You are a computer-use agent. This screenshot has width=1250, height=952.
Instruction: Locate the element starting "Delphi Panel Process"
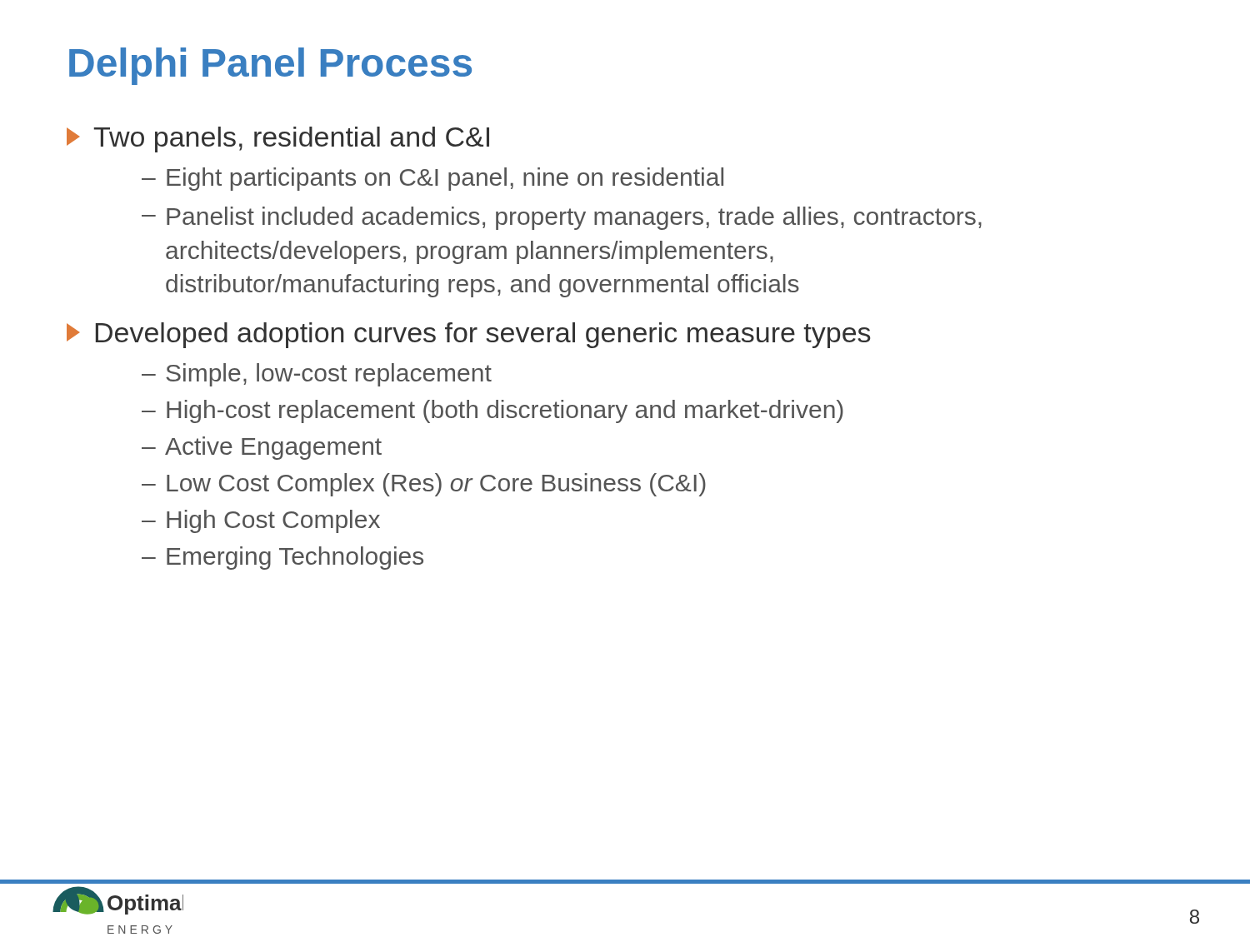[x=270, y=63]
